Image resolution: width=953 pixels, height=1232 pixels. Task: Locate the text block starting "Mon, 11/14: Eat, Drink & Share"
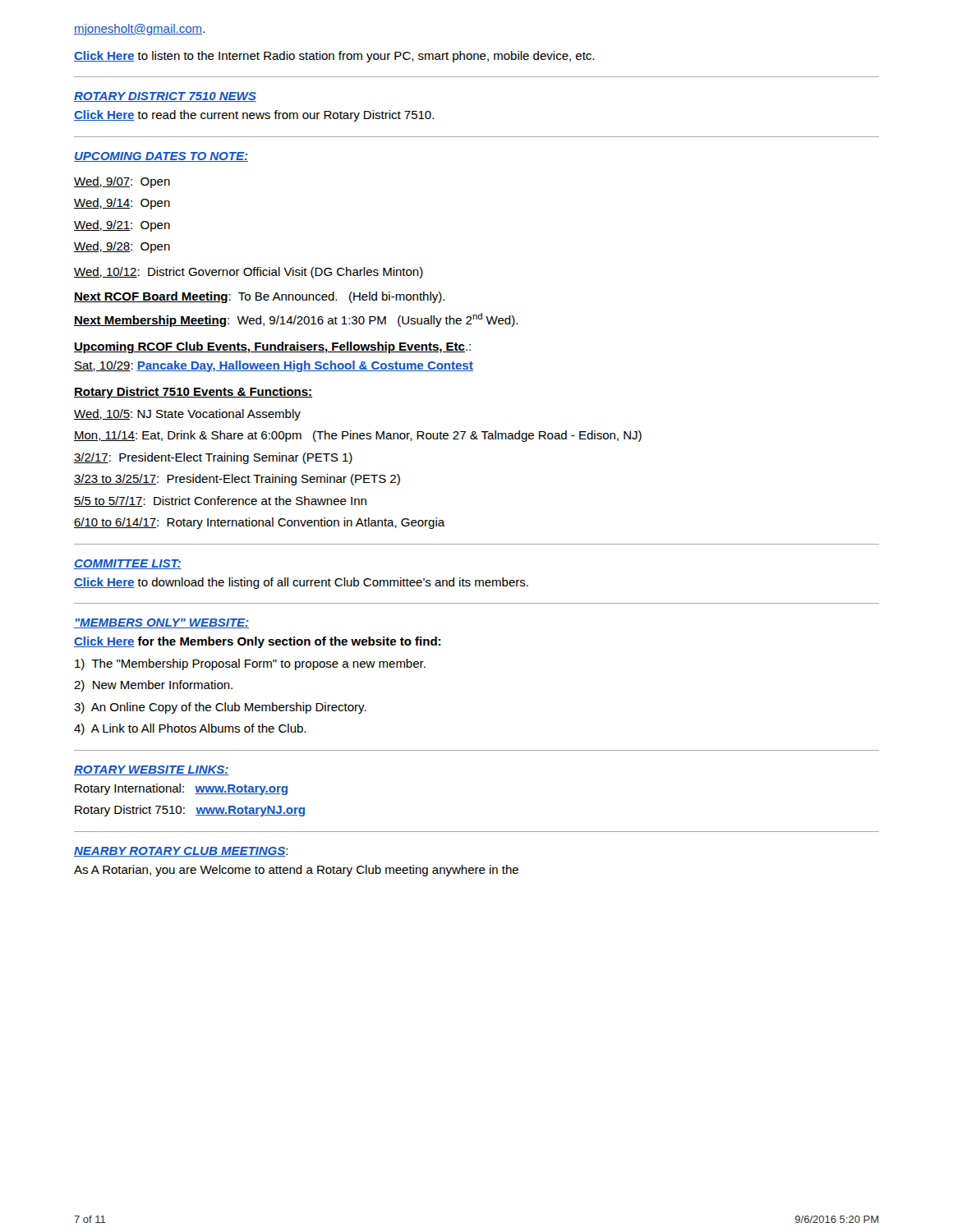(358, 435)
